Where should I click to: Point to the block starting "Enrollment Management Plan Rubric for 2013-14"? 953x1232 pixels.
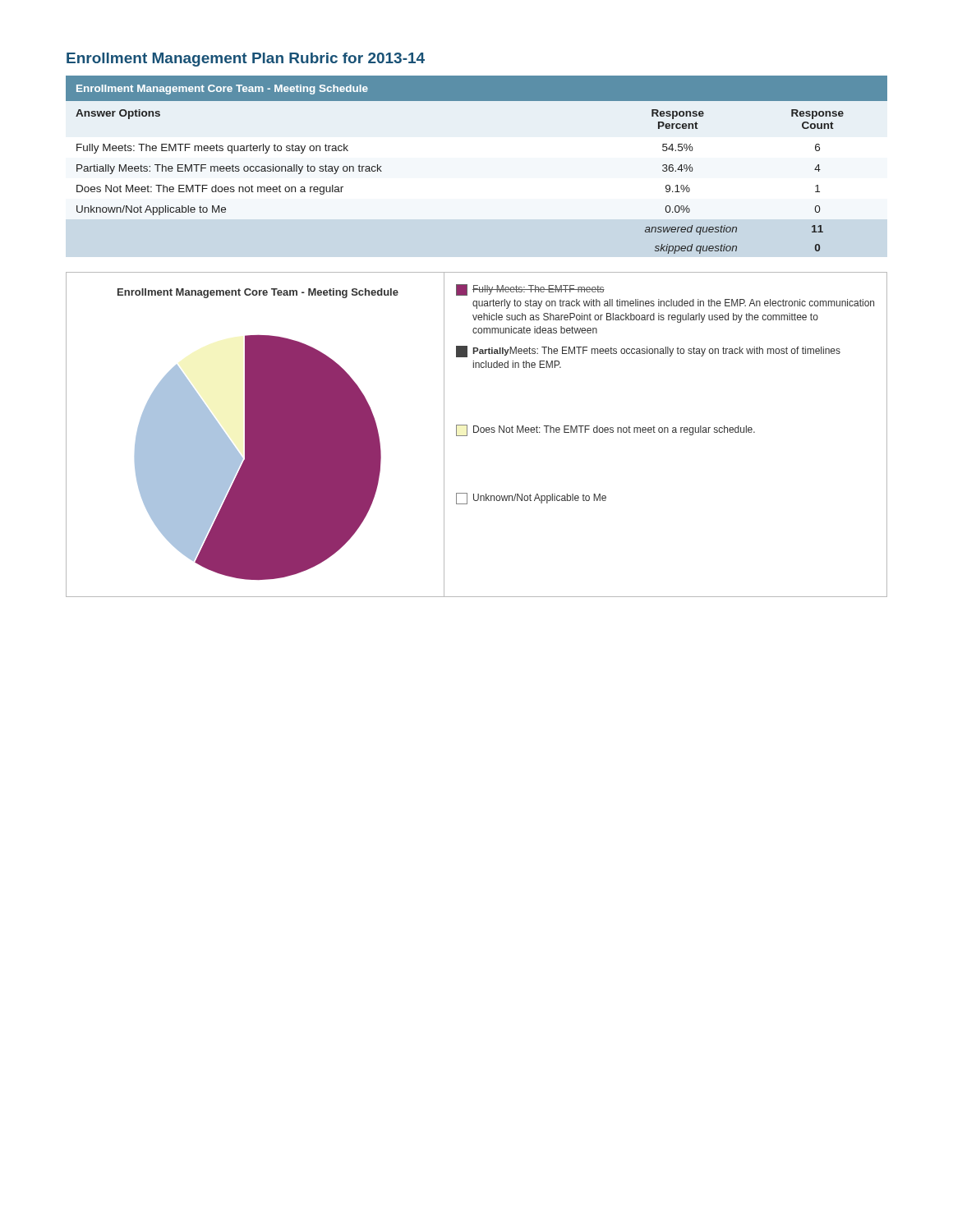245,58
